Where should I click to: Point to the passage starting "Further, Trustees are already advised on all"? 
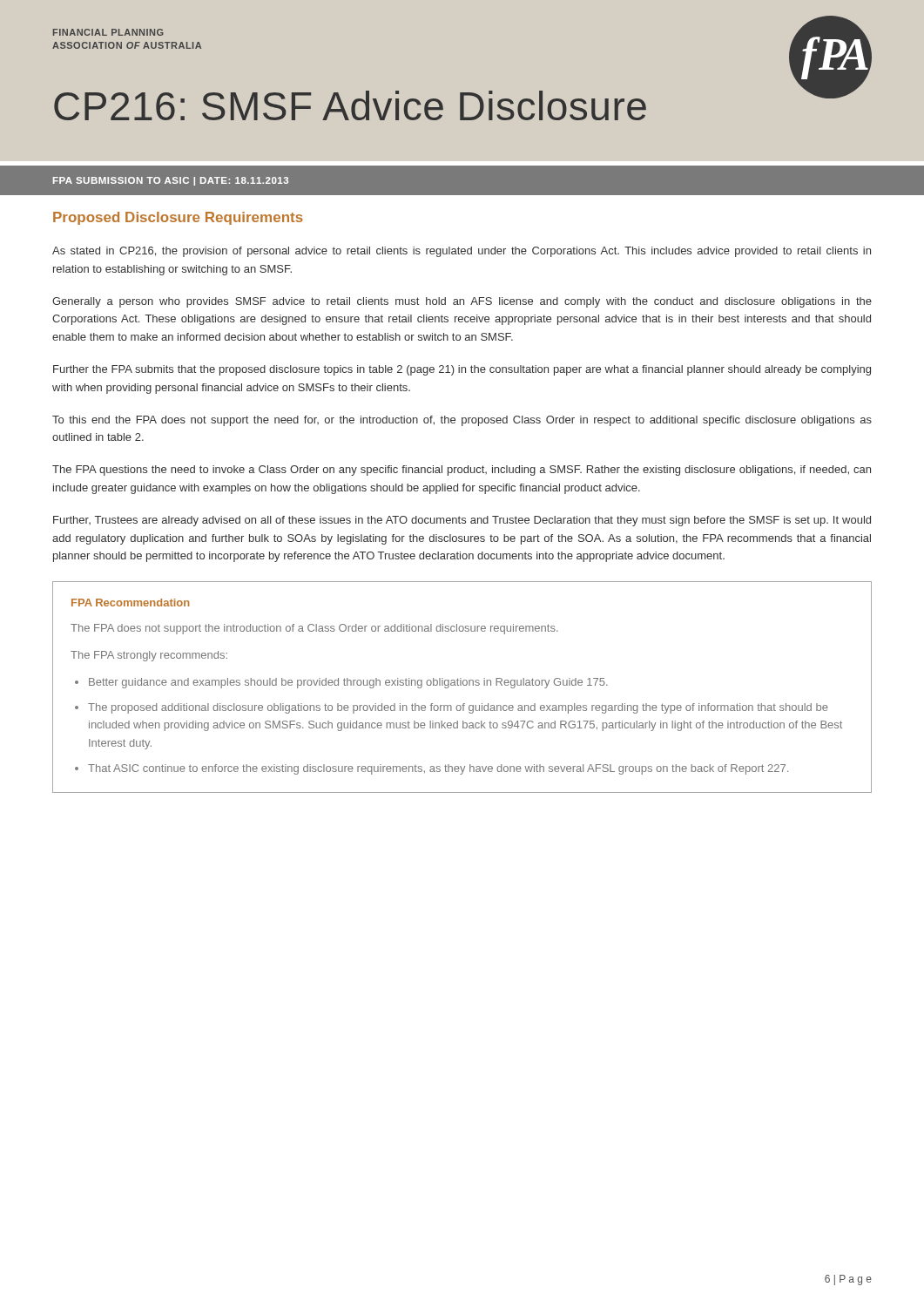[x=462, y=538]
